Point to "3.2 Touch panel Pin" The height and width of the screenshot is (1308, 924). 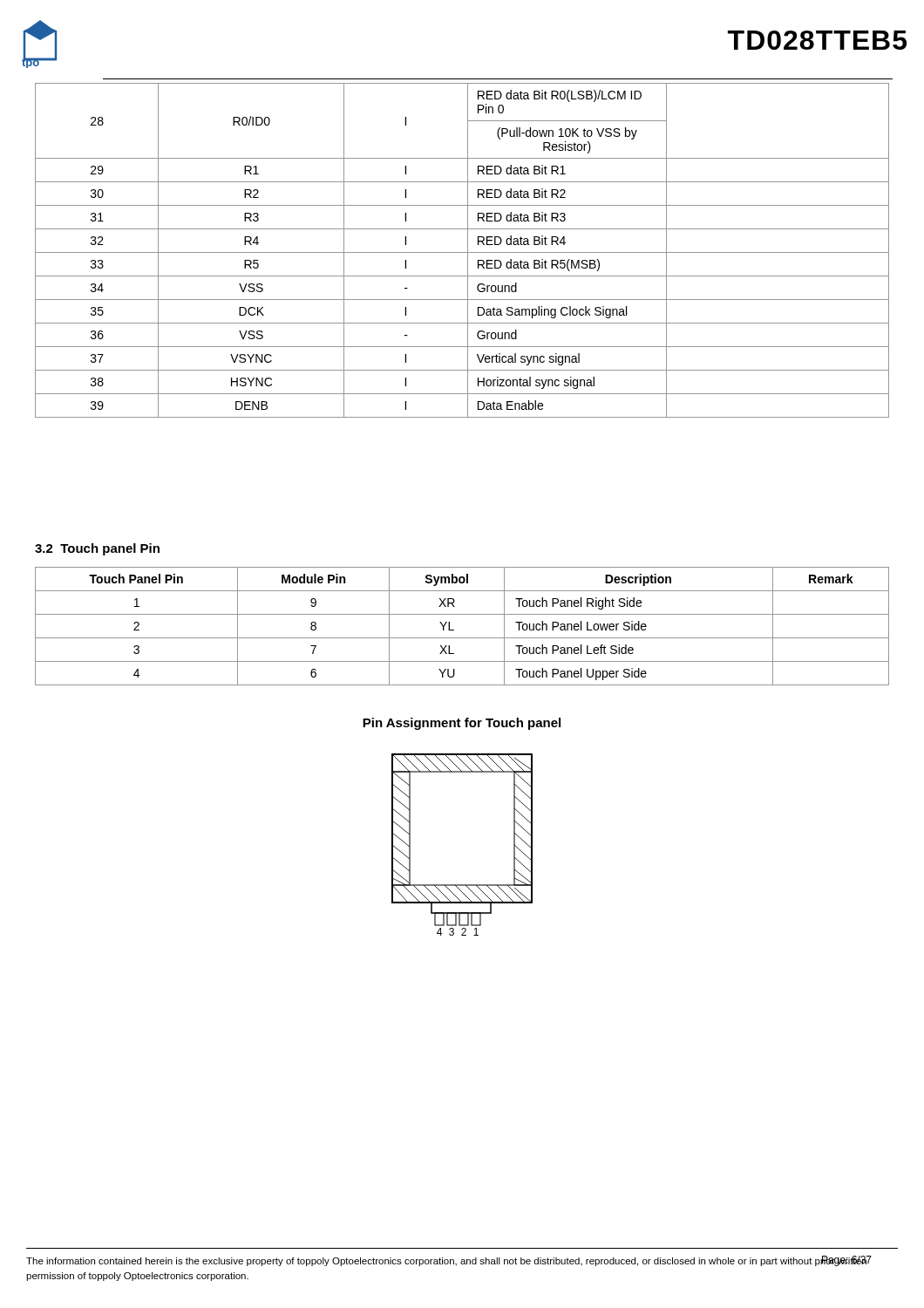tap(98, 548)
